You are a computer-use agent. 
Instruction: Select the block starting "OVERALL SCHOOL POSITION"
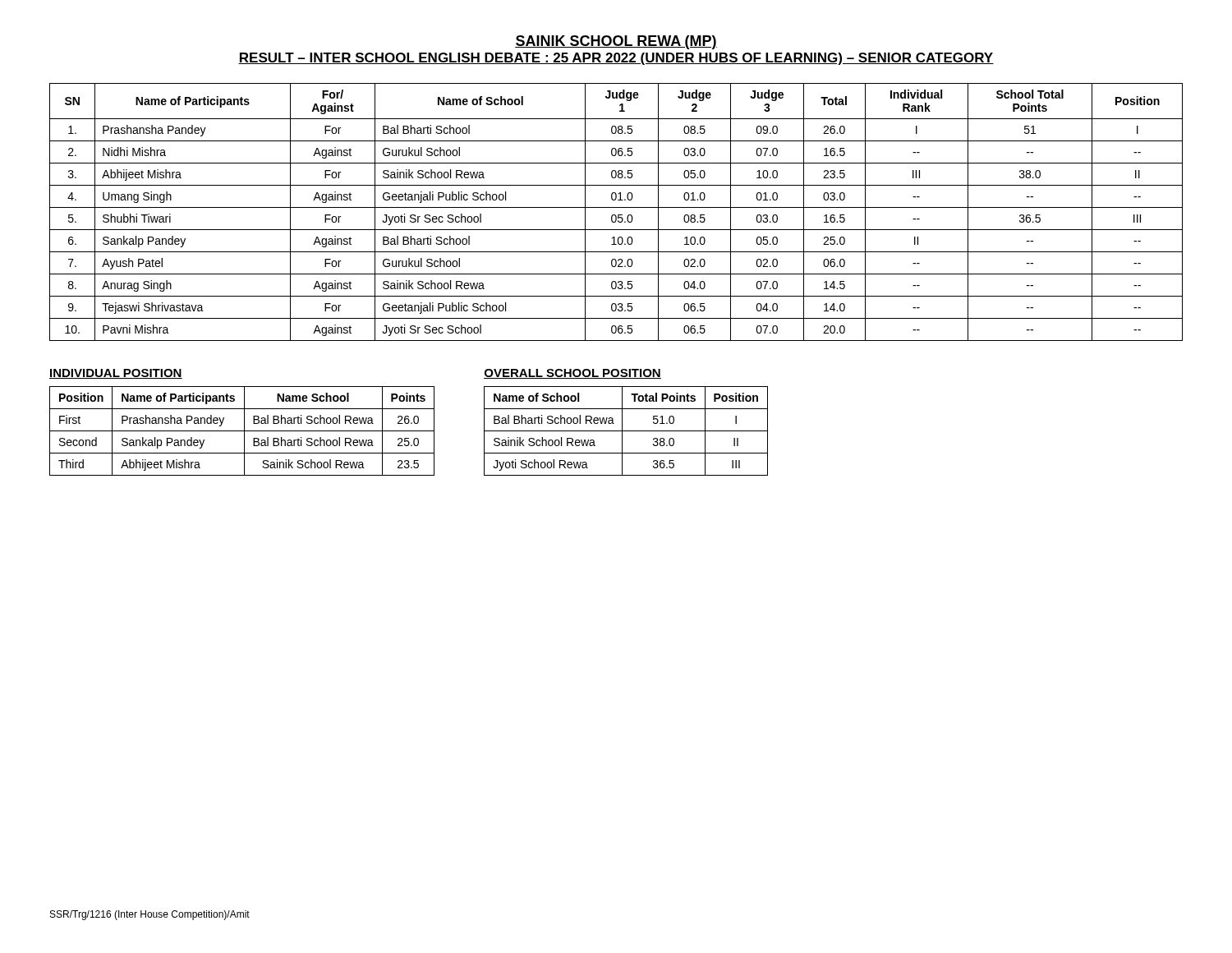pyautogui.click(x=572, y=373)
